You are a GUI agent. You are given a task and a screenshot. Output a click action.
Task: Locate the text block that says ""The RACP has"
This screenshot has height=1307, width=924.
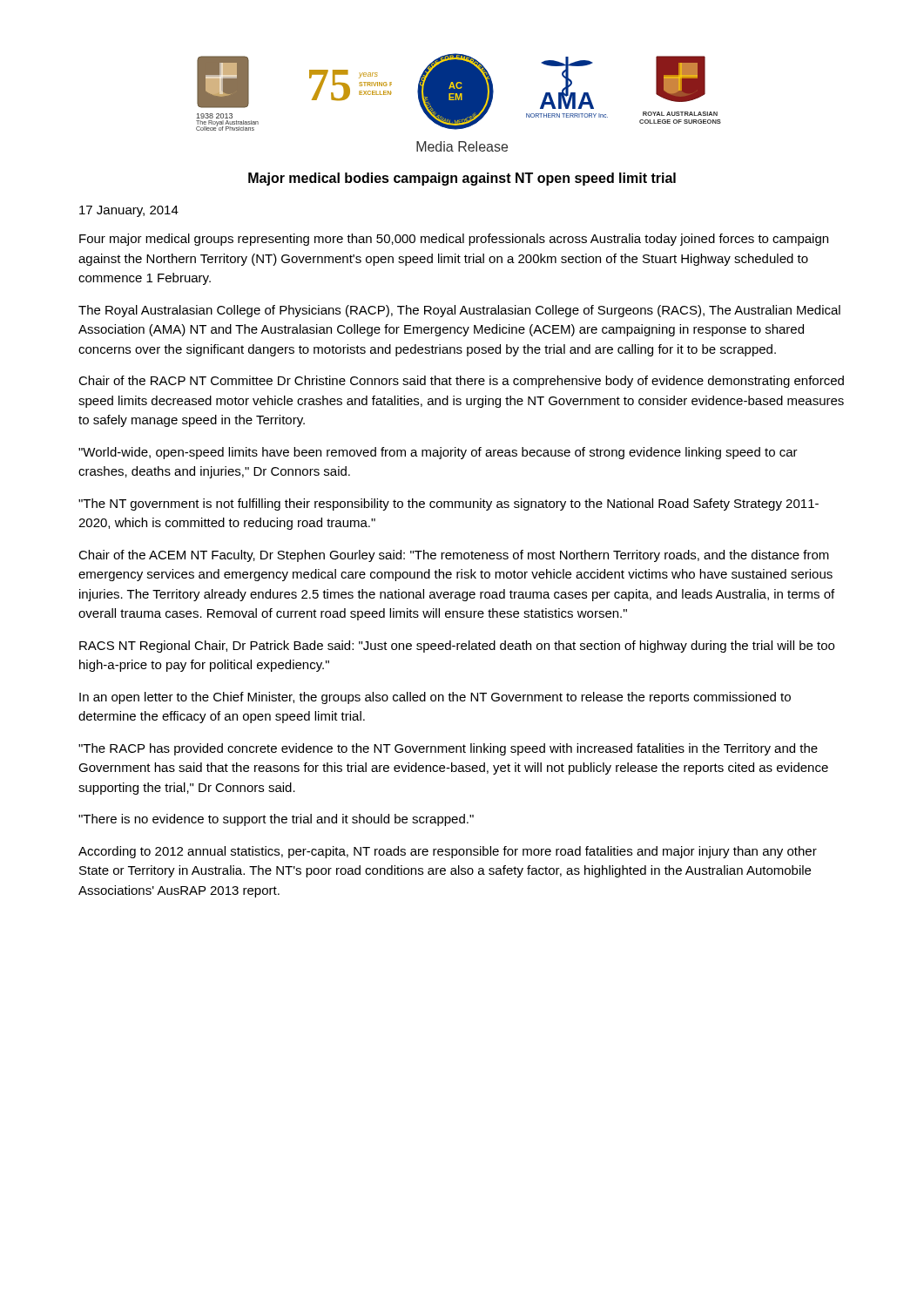(x=453, y=767)
